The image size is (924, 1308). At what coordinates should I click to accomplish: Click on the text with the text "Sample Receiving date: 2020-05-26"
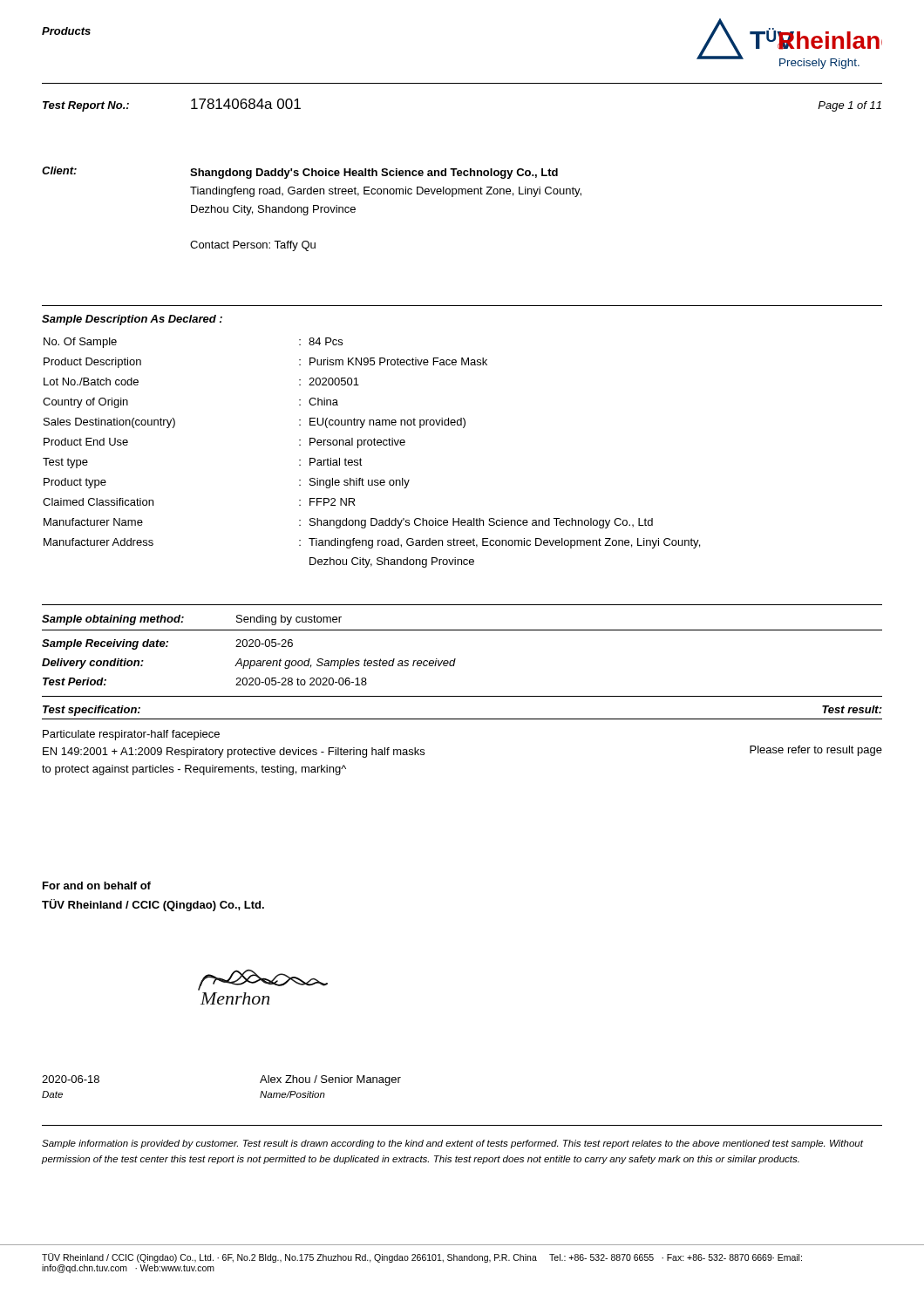pyautogui.click(x=168, y=643)
